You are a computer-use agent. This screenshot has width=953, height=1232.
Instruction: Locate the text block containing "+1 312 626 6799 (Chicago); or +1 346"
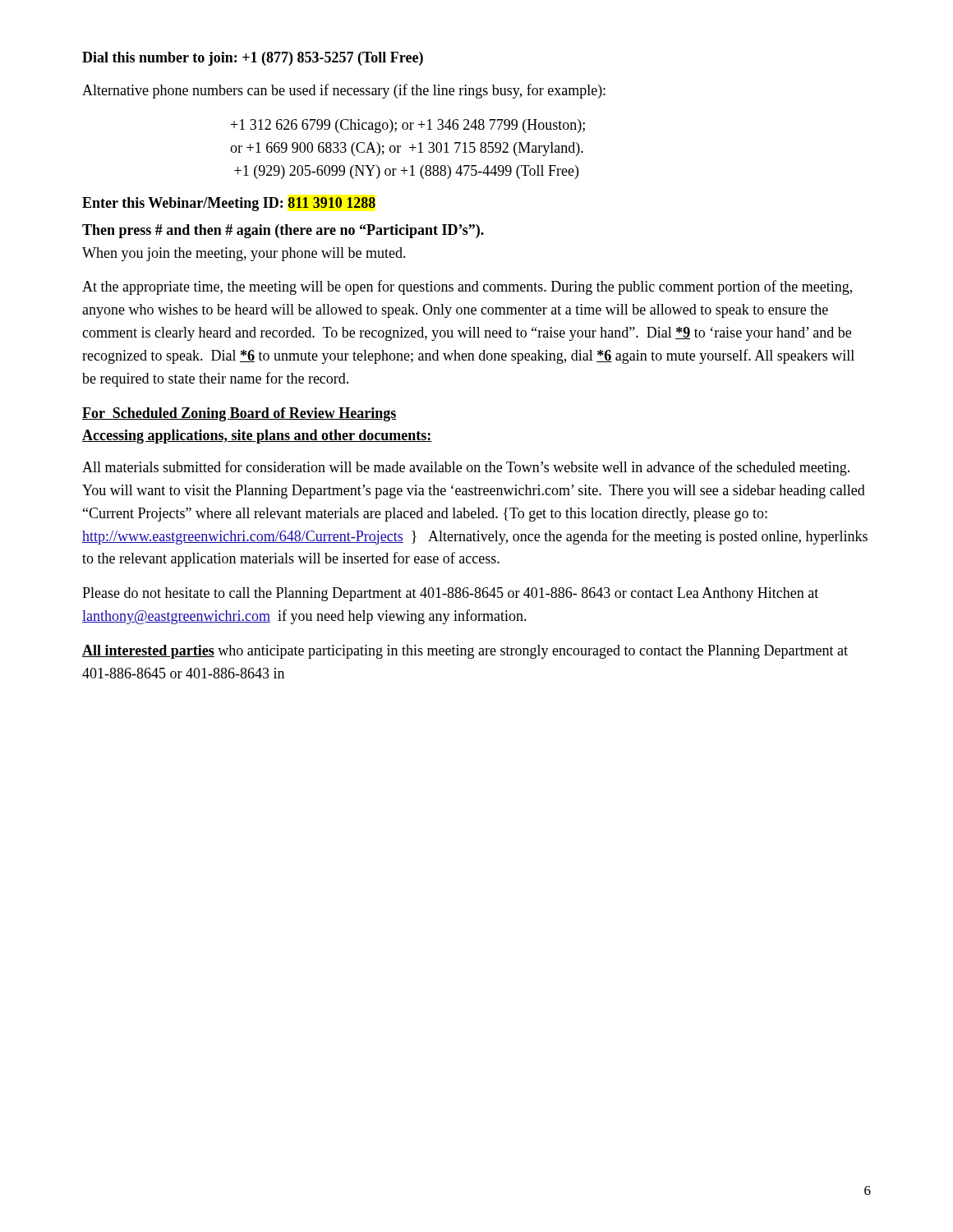(408, 148)
